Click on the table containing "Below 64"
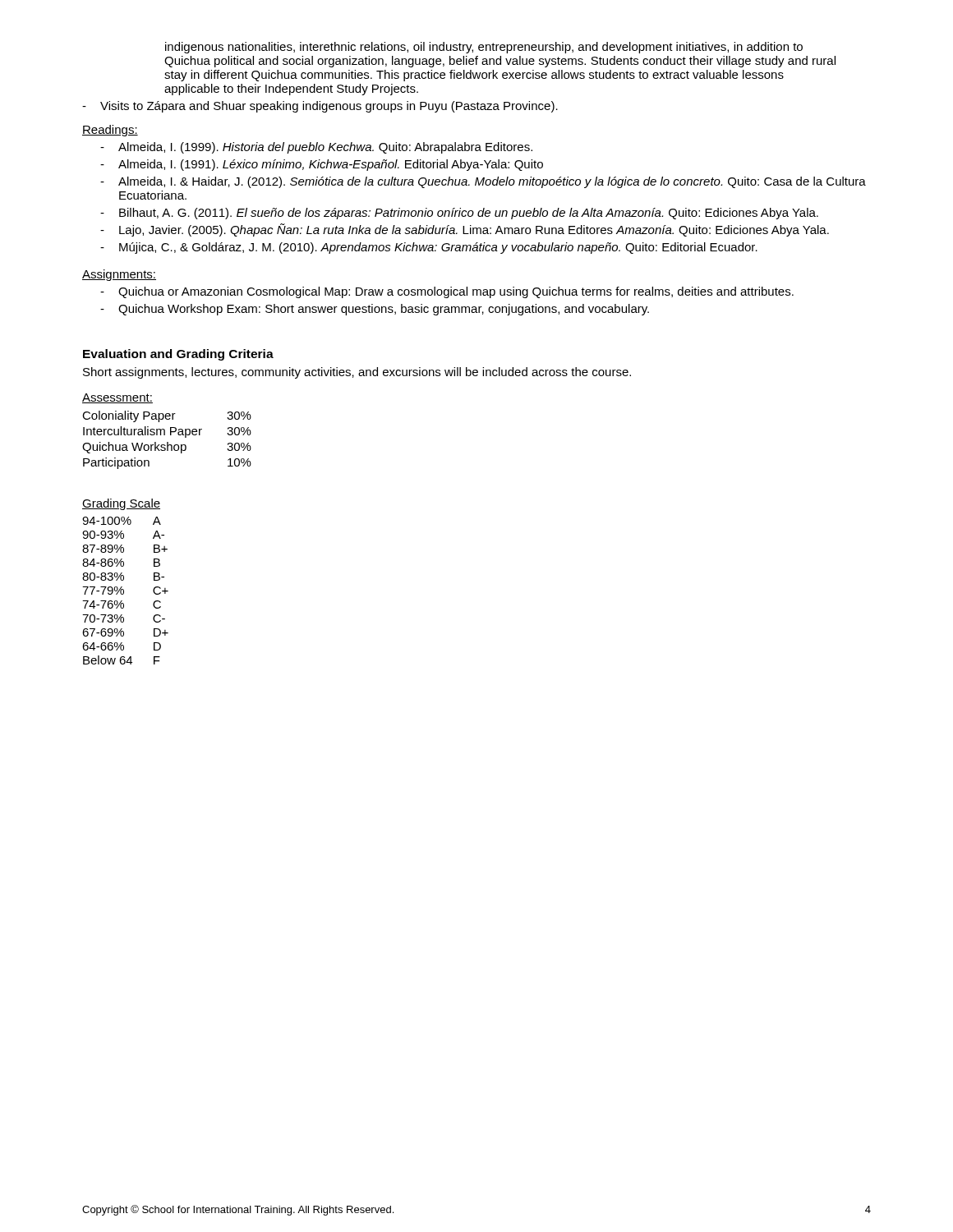The width and height of the screenshot is (953, 1232). (x=476, y=590)
